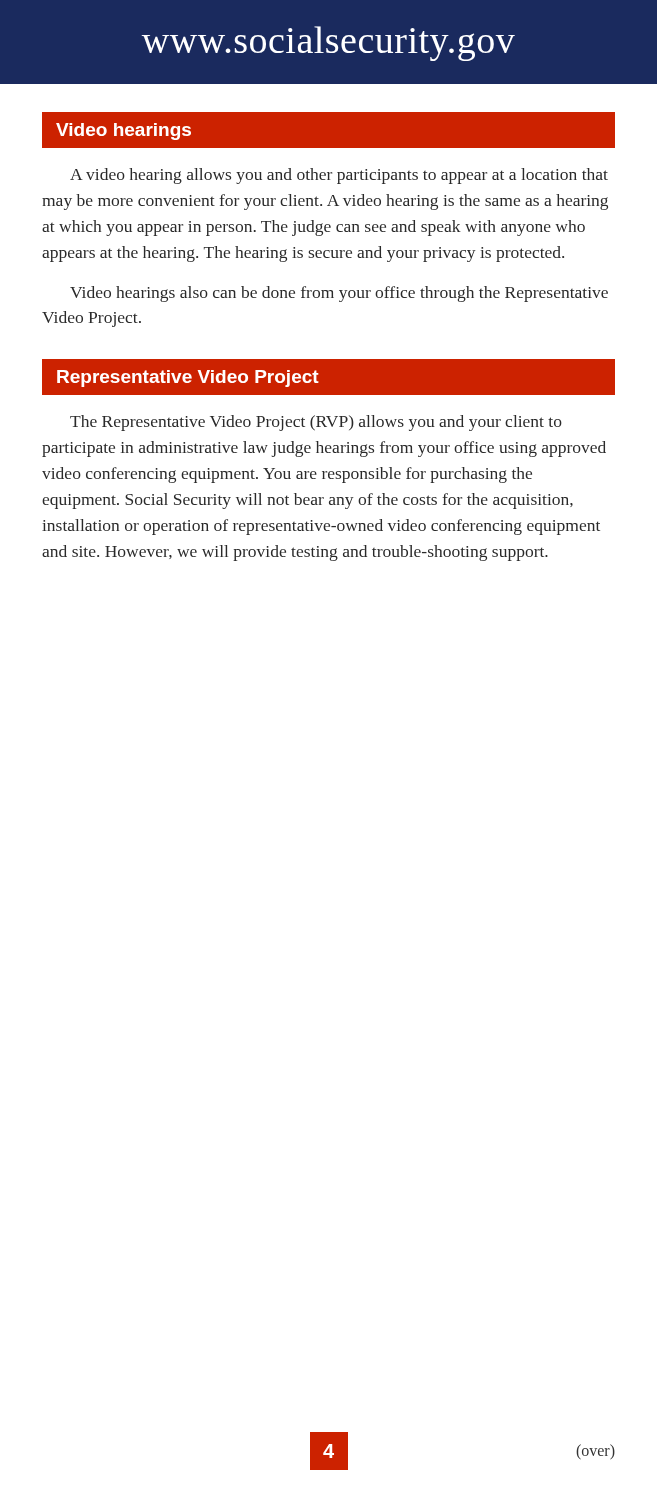Click on the passage starting "Representative Video Project"

pos(187,377)
